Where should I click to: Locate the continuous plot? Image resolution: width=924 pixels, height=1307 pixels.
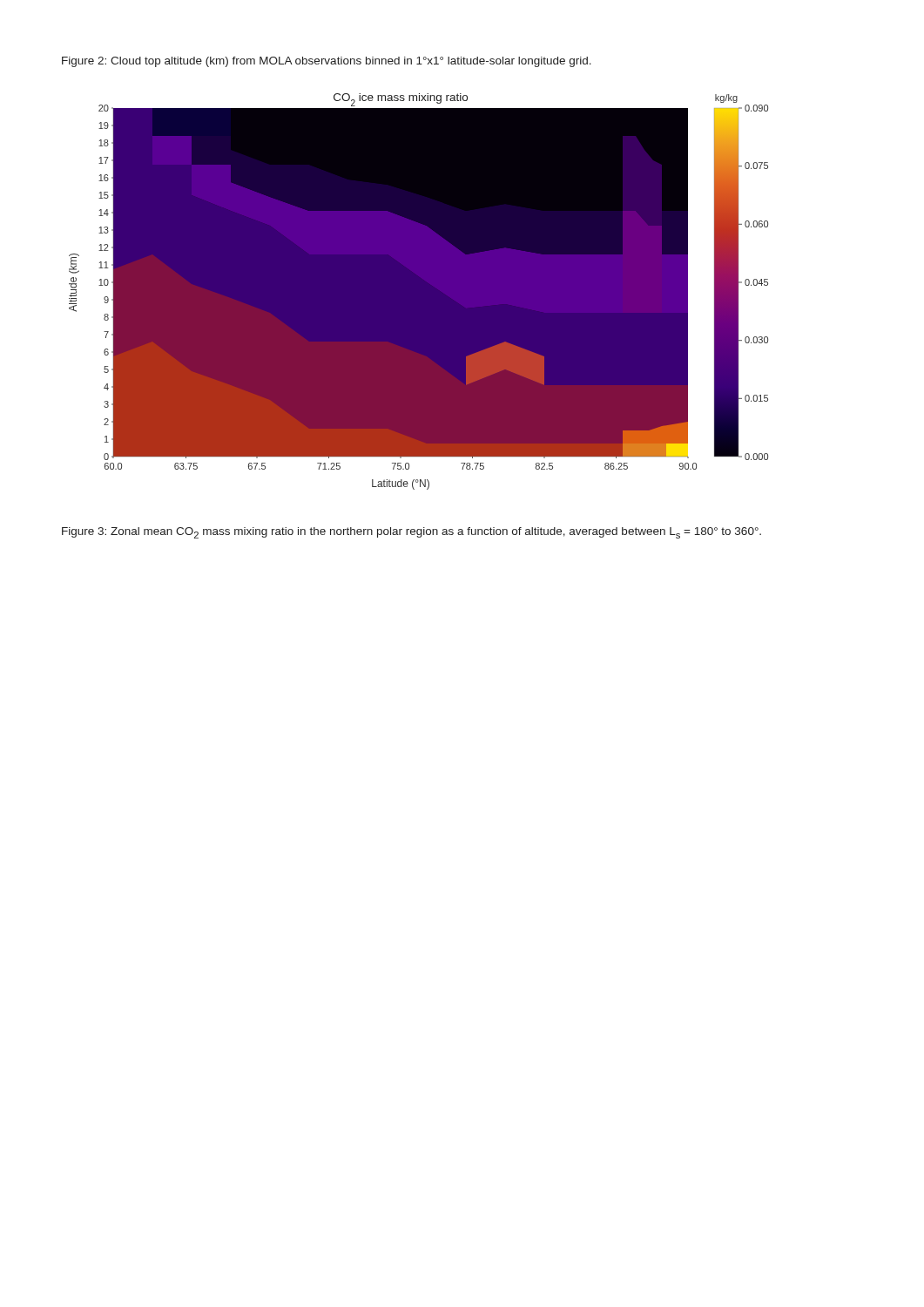pyautogui.click(x=462, y=296)
